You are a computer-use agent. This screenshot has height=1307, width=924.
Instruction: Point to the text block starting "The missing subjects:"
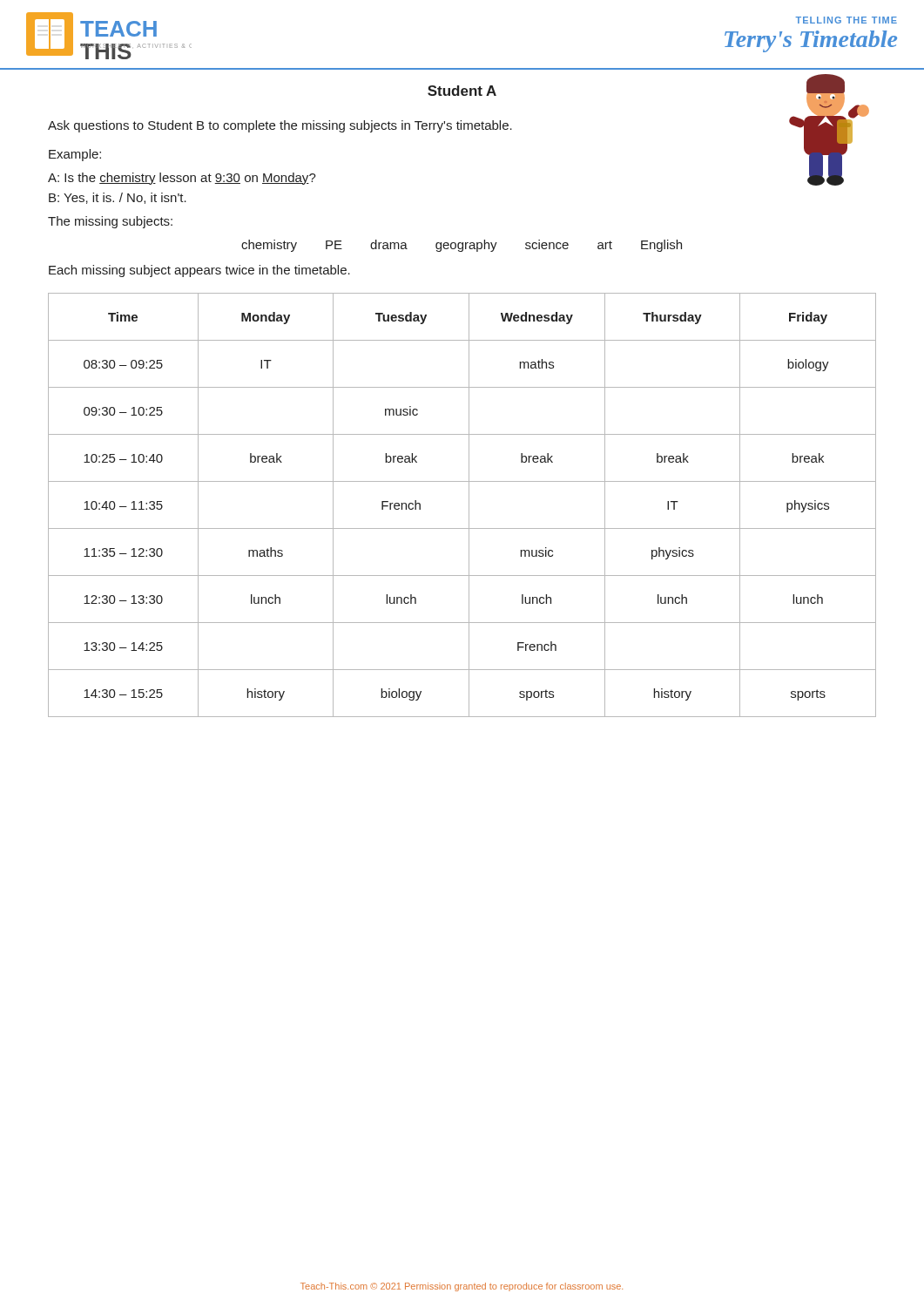(x=111, y=220)
